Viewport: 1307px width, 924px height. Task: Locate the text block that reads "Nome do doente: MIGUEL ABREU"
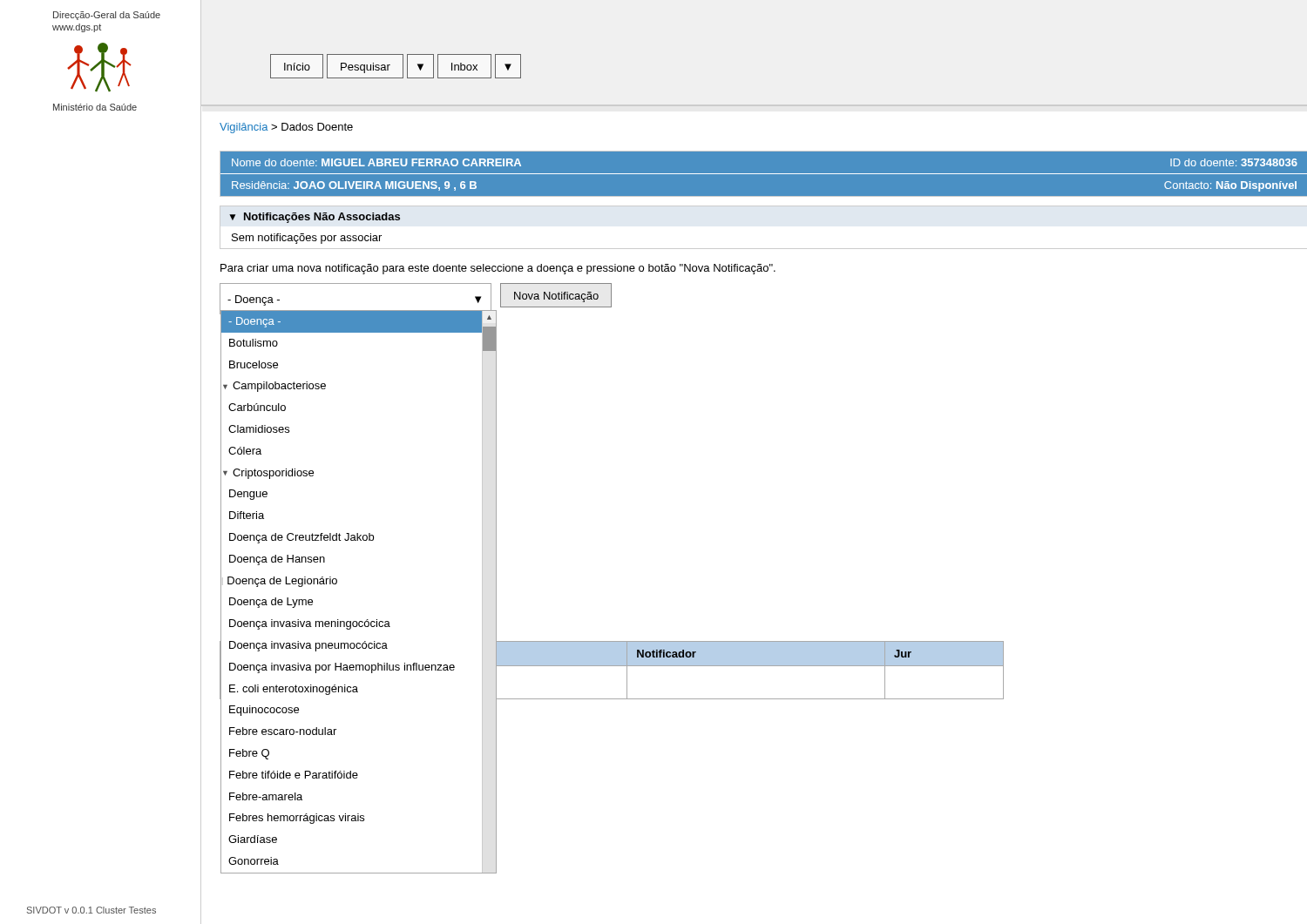tap(764, 174)
